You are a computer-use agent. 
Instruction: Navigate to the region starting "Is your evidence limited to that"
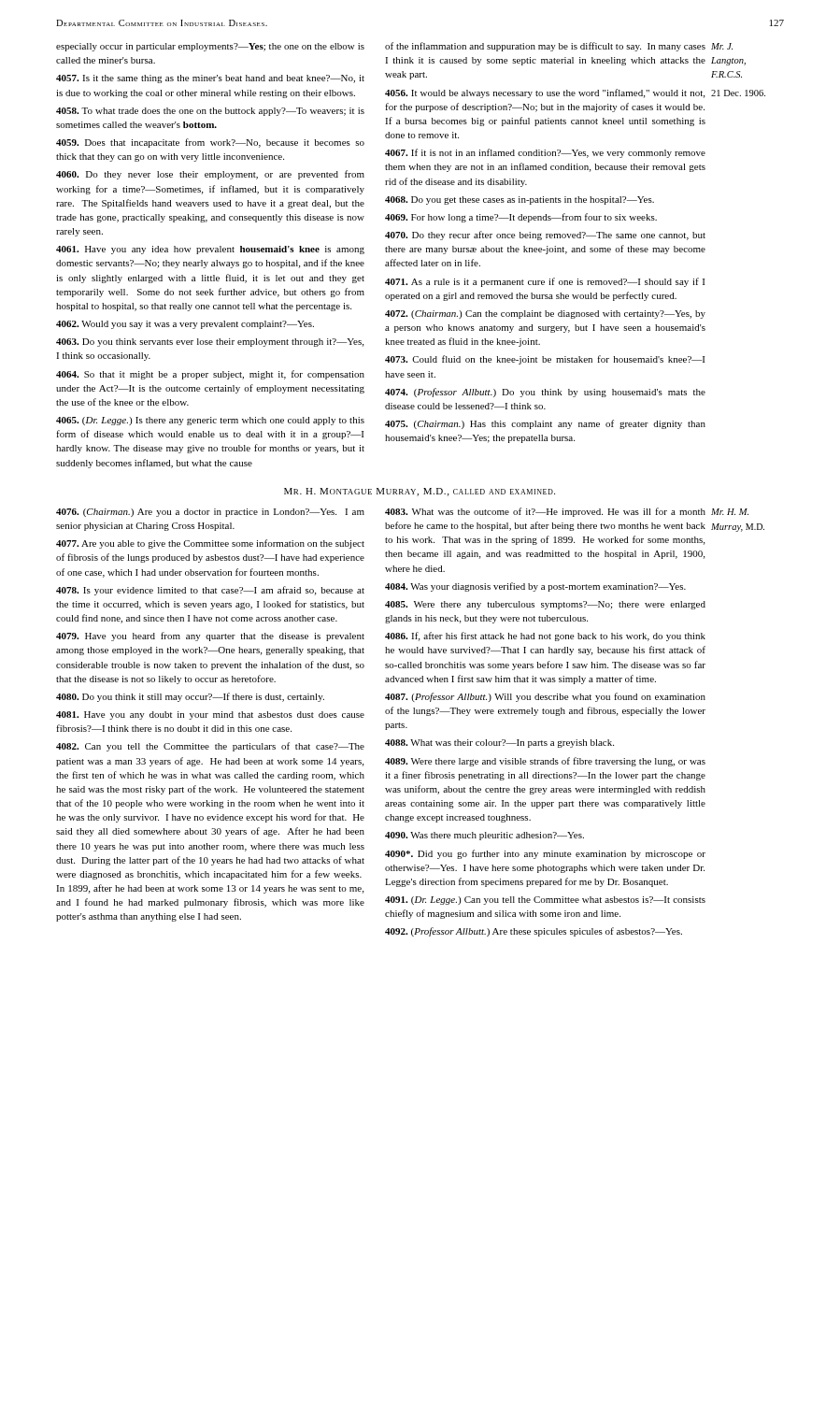click(x=210, y=604)
